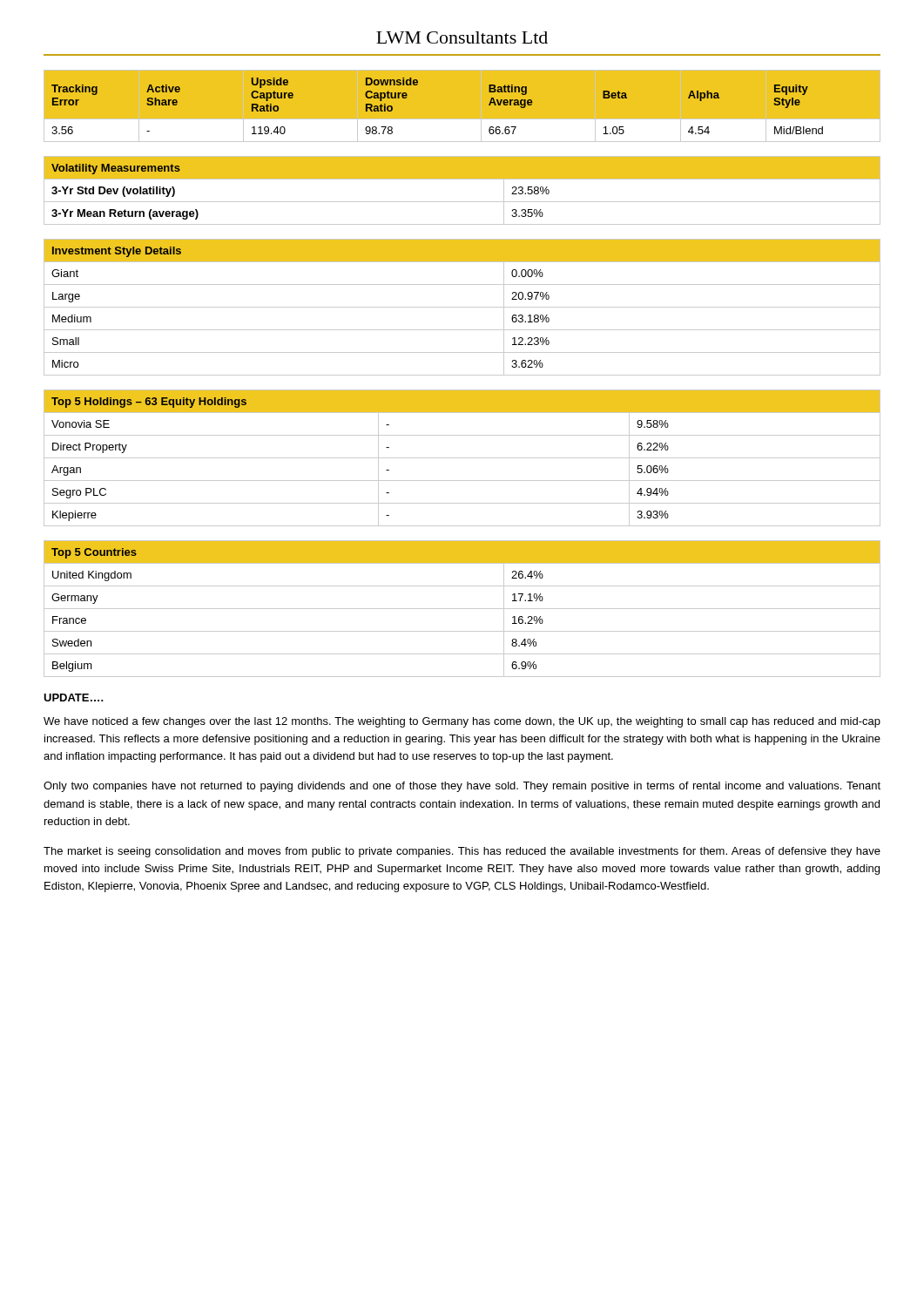The image size is (924, 1307).
Task: Click on the text block containing "The market is seeing consolidation and moves from"
Action: pos(462,868)
